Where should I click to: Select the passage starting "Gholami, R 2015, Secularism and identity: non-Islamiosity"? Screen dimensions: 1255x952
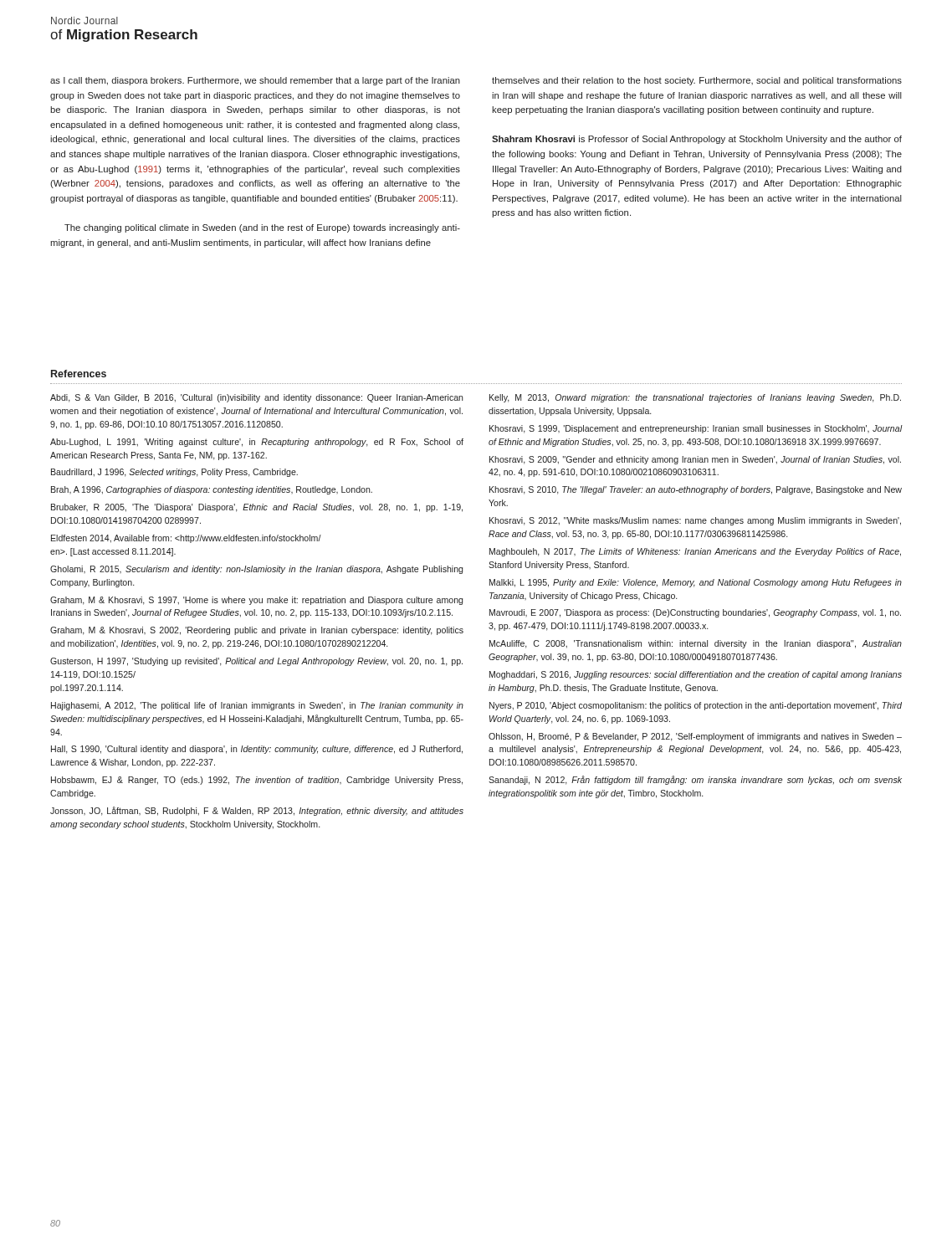tap(257, 575)
